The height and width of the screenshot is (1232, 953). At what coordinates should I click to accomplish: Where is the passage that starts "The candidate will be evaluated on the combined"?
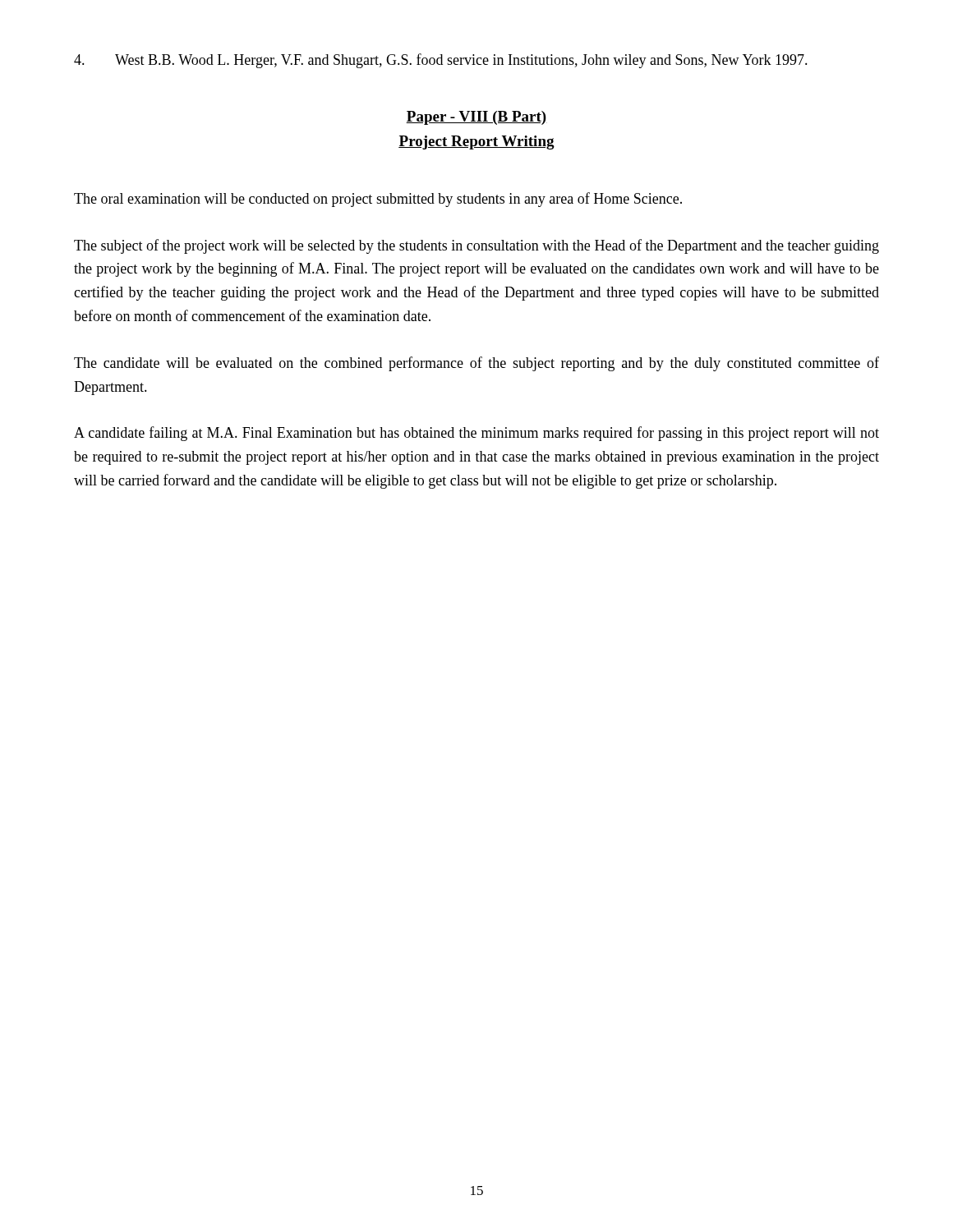tap(476, 375)
